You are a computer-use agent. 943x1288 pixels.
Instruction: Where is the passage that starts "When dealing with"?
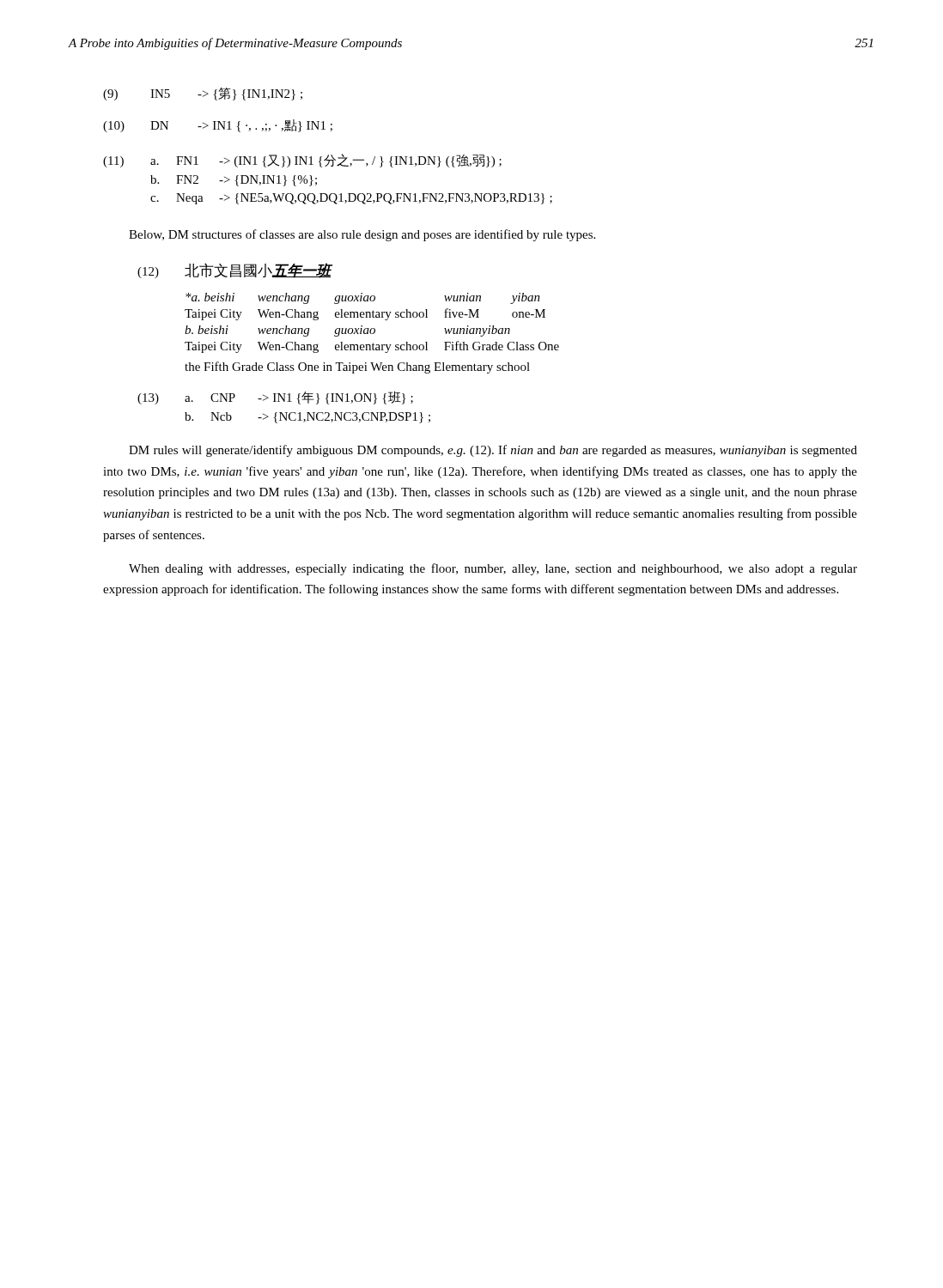coord(480,579)
